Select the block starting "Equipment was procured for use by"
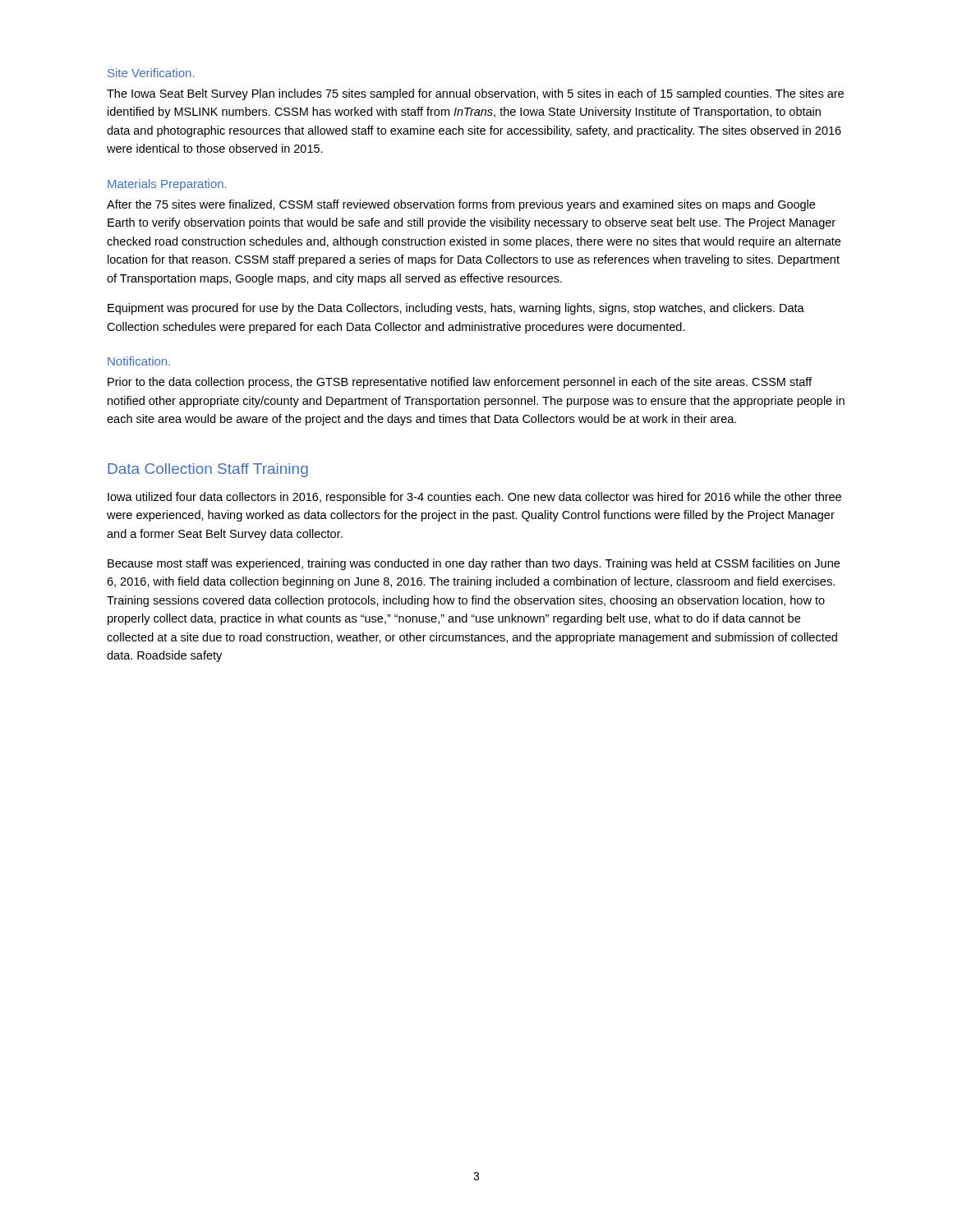The image size is (953, 1232). tap(455, 317)
